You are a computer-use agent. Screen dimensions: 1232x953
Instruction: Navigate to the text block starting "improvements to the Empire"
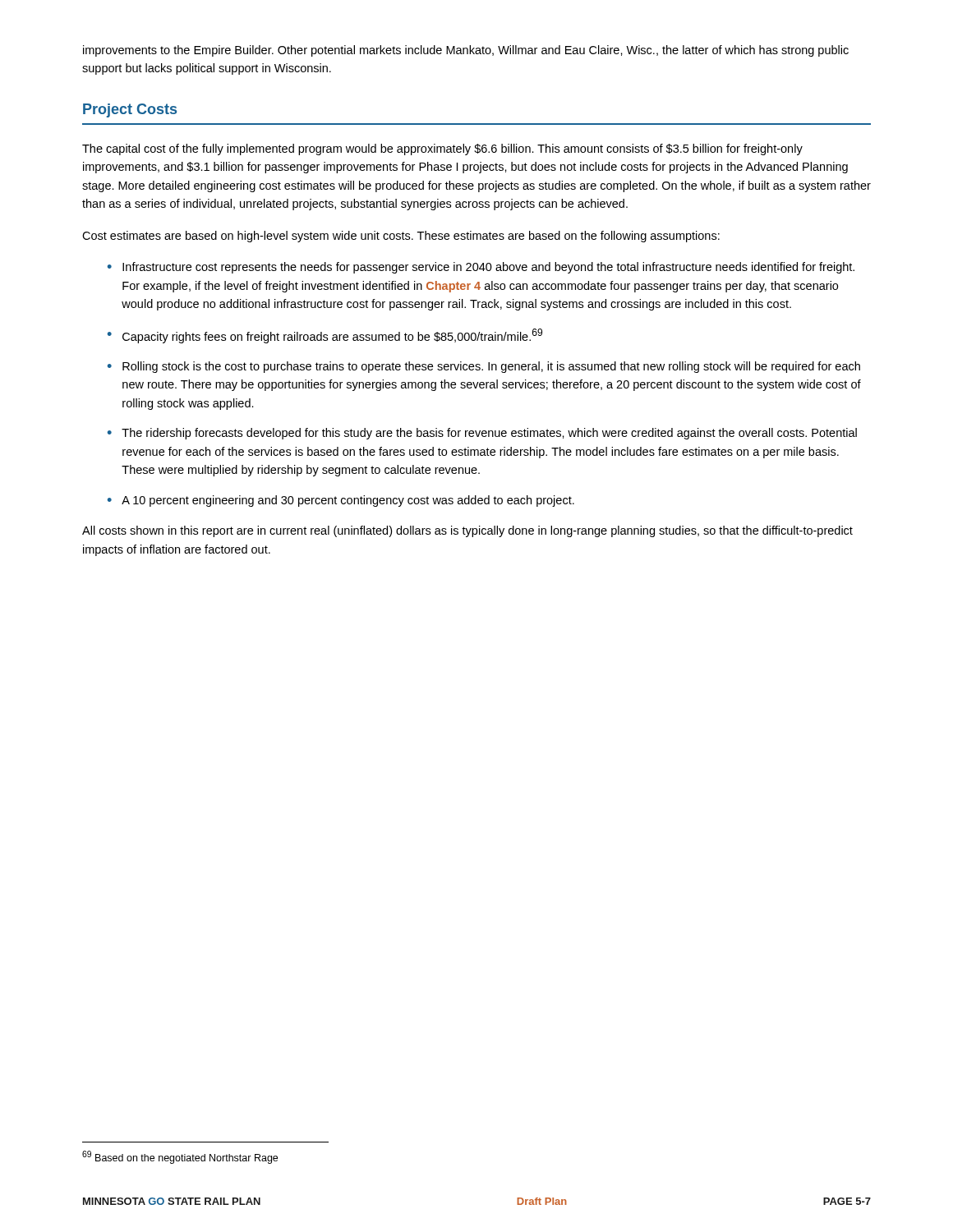click(x=465, y=59)
